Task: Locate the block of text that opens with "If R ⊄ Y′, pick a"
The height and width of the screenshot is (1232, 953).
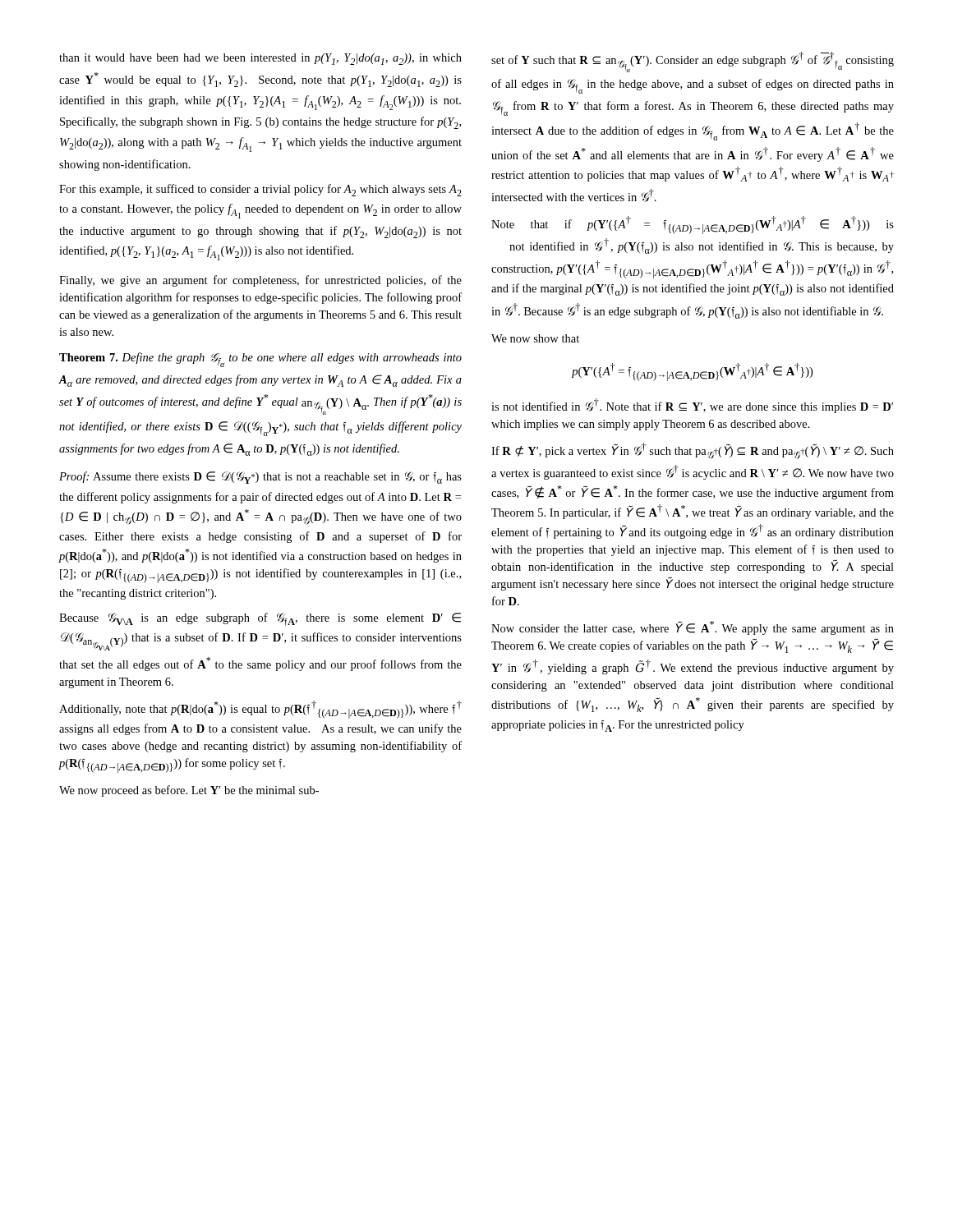Action: point(693,525)
